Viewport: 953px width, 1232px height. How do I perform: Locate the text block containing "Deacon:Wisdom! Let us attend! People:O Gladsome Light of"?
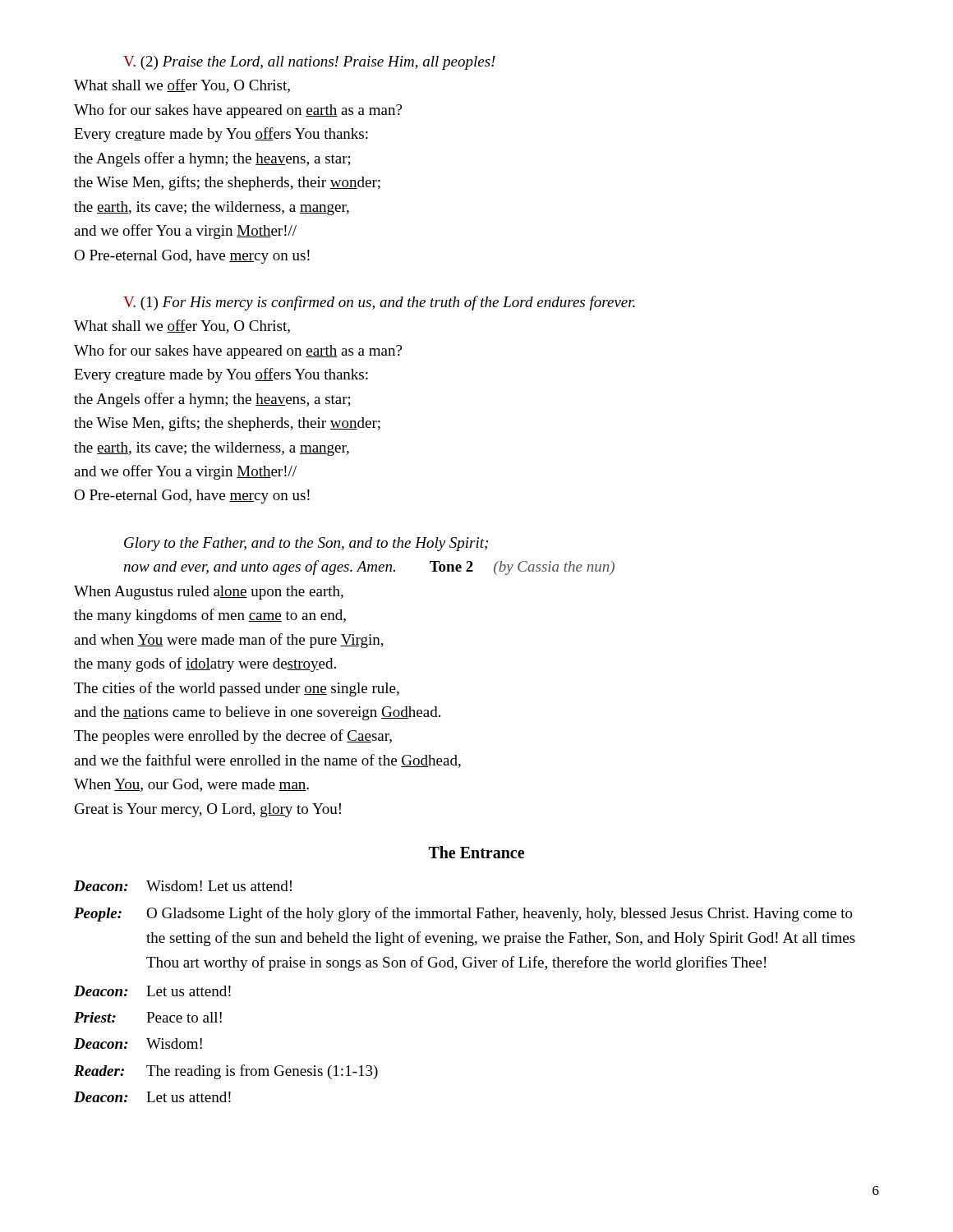click(x=183, y=886)
